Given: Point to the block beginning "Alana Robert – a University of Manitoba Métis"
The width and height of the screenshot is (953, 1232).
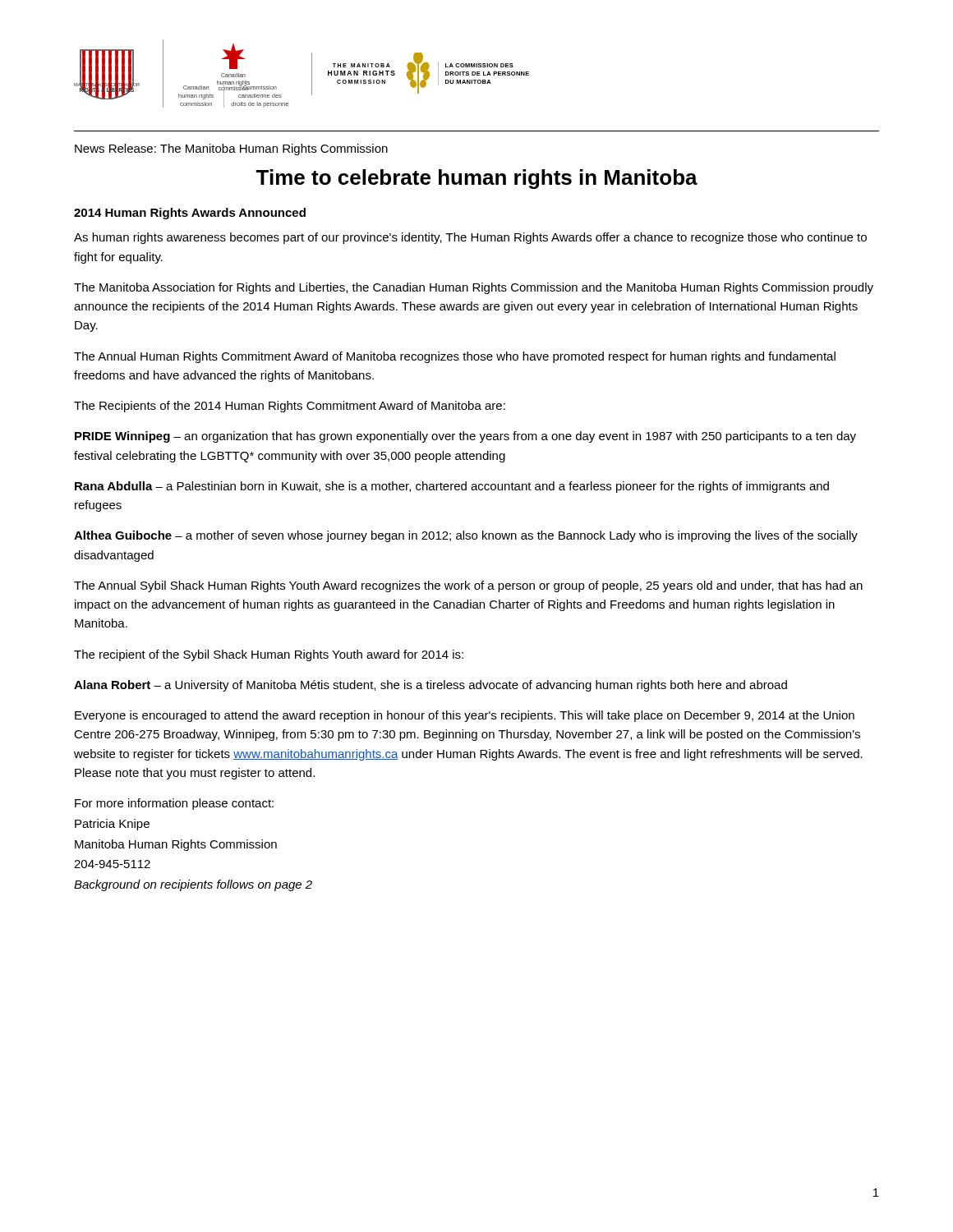Looking at the screenshot, I should [x=431, y=684].
